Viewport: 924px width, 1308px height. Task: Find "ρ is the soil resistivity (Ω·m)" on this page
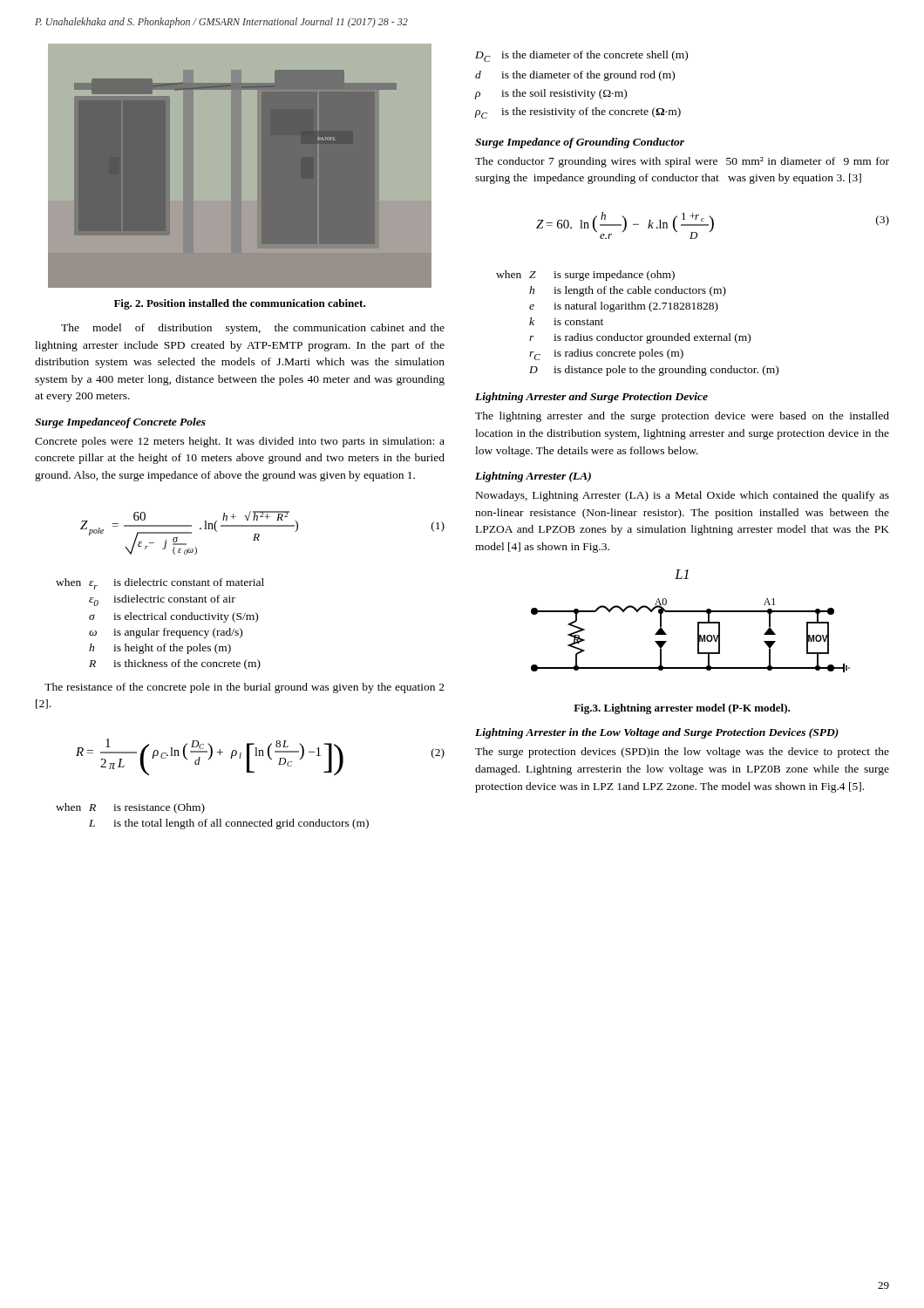(x=551, y=94)
